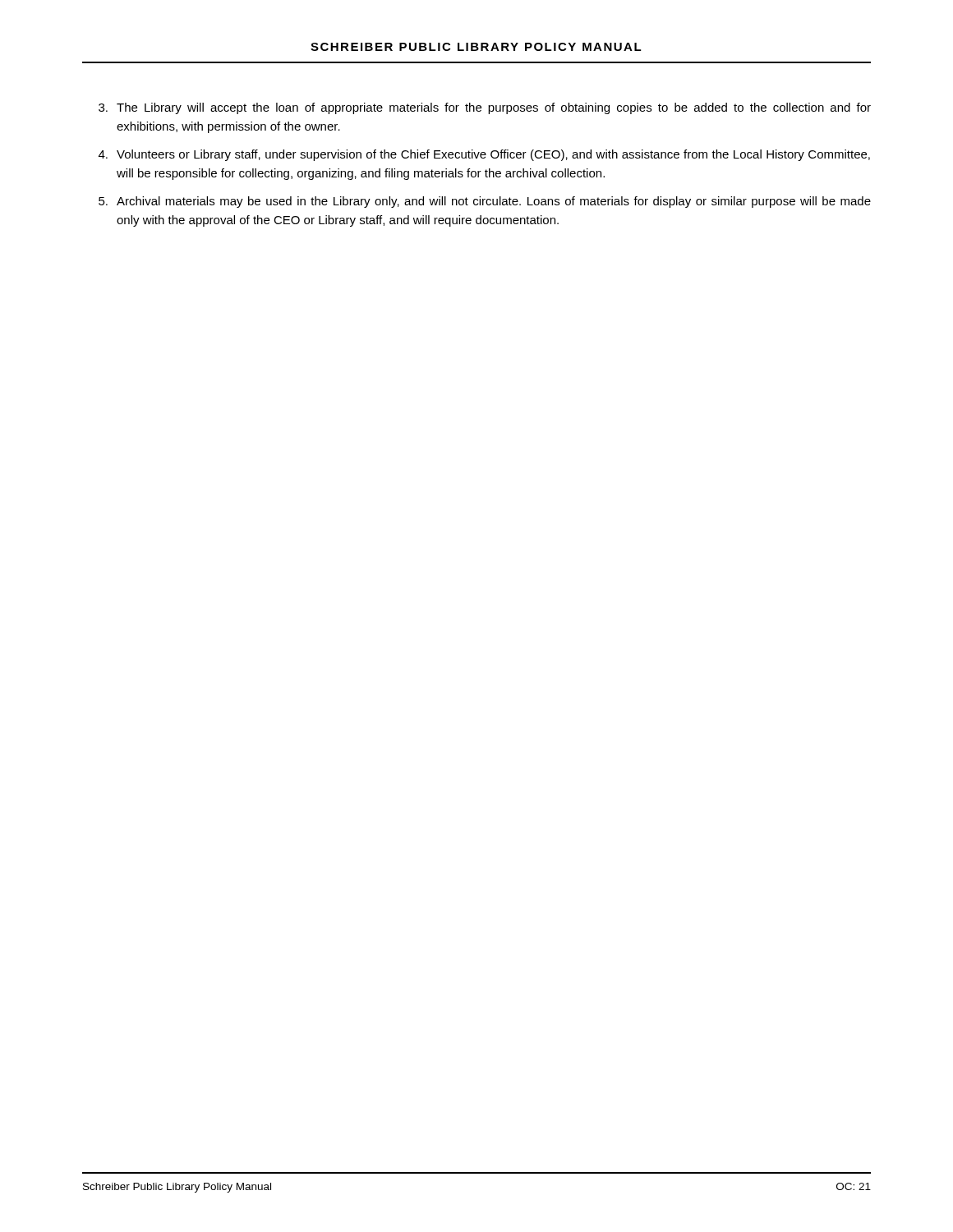Click the passage that begins "4. Volunteers or Library staff, under supervision"
Screen dimensions: 1232x953
[476, 164]
